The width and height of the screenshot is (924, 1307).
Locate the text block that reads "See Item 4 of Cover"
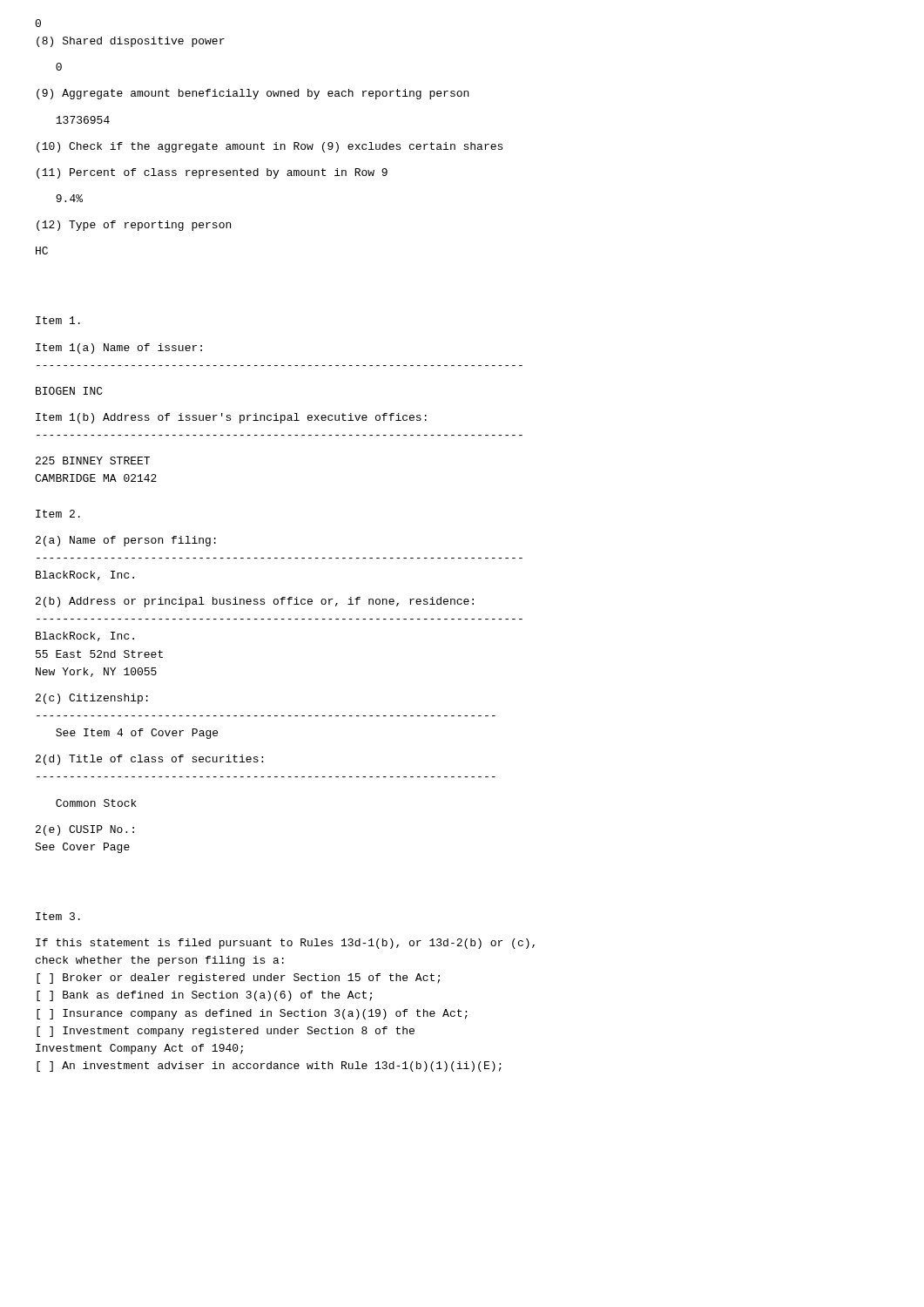point(134,733)
